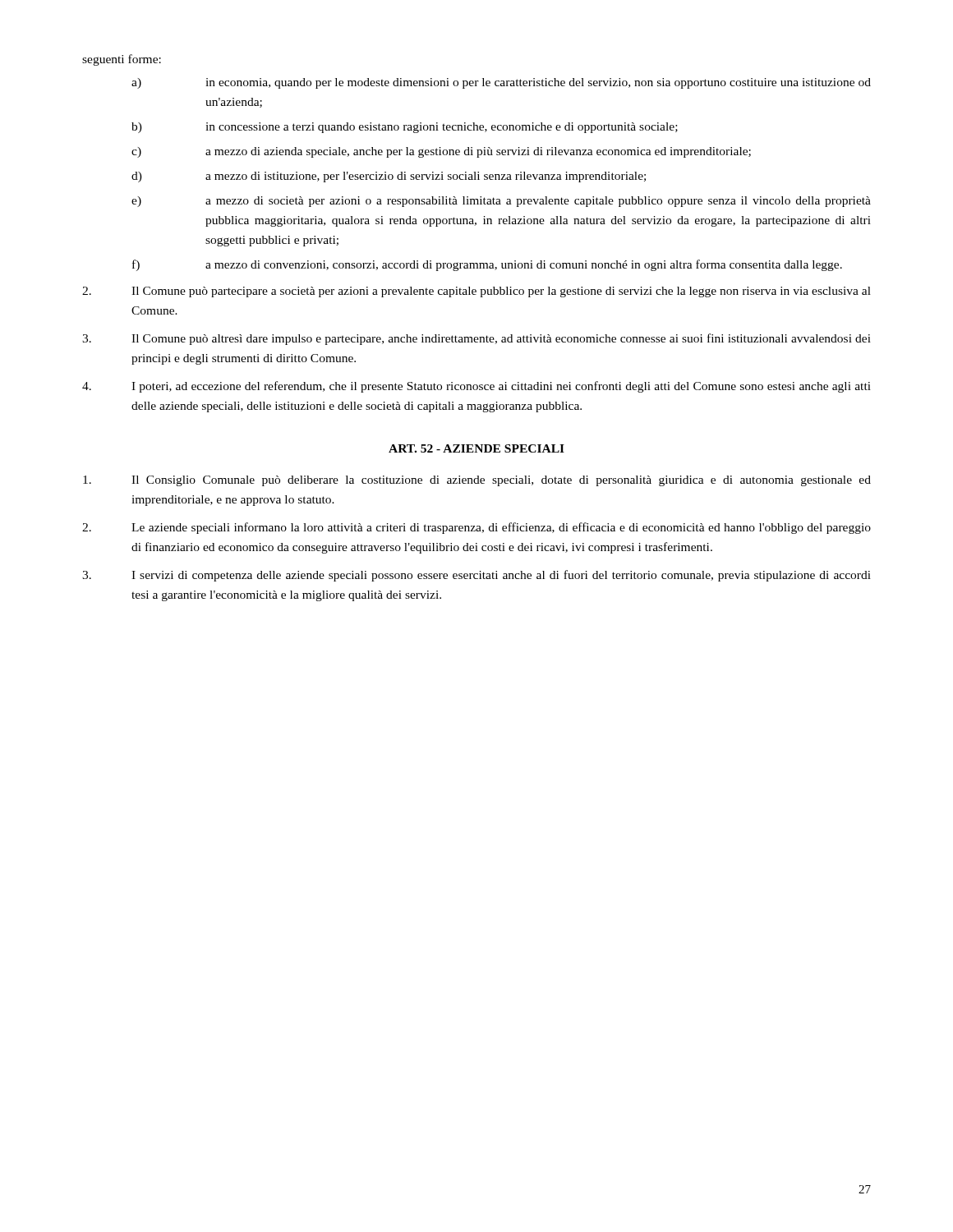
Task: Point to the text block starting "Il Consiglio Comunale"
Action: (x=476, y=490)
